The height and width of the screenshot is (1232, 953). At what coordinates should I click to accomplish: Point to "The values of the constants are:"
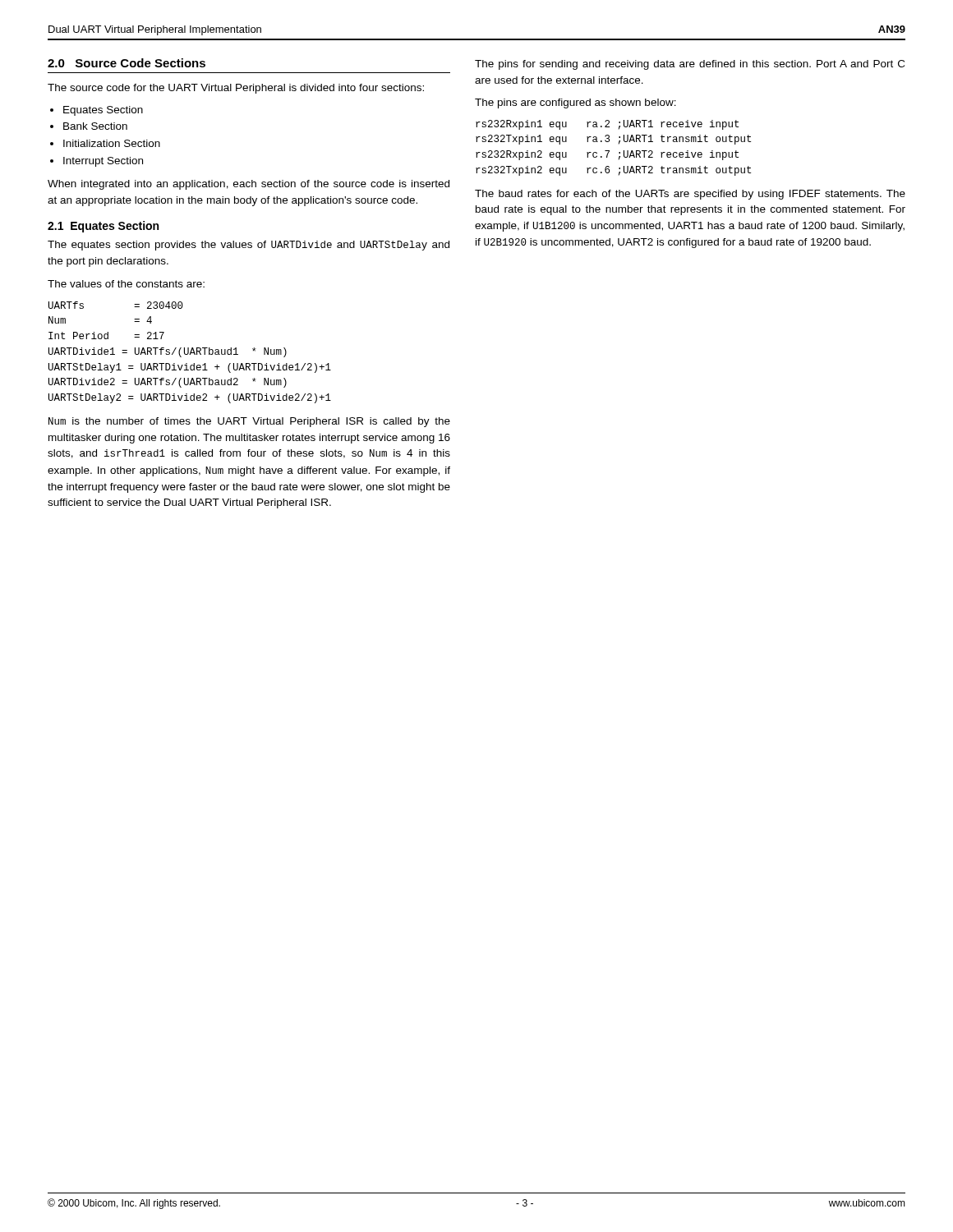[x=126, y=284]
